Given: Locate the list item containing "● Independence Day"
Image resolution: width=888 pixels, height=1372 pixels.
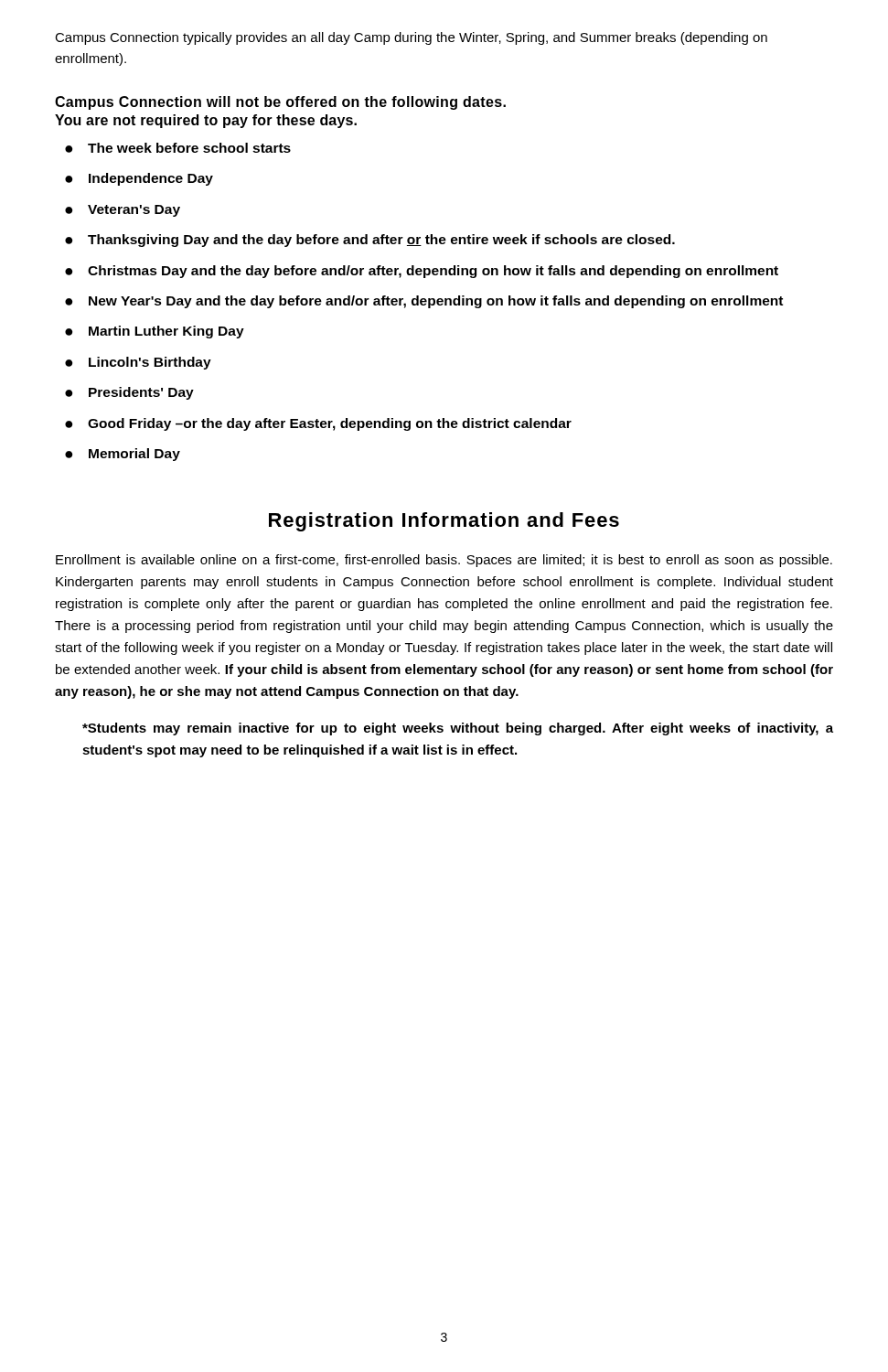Looking at the screenshot, I should 139,179.
